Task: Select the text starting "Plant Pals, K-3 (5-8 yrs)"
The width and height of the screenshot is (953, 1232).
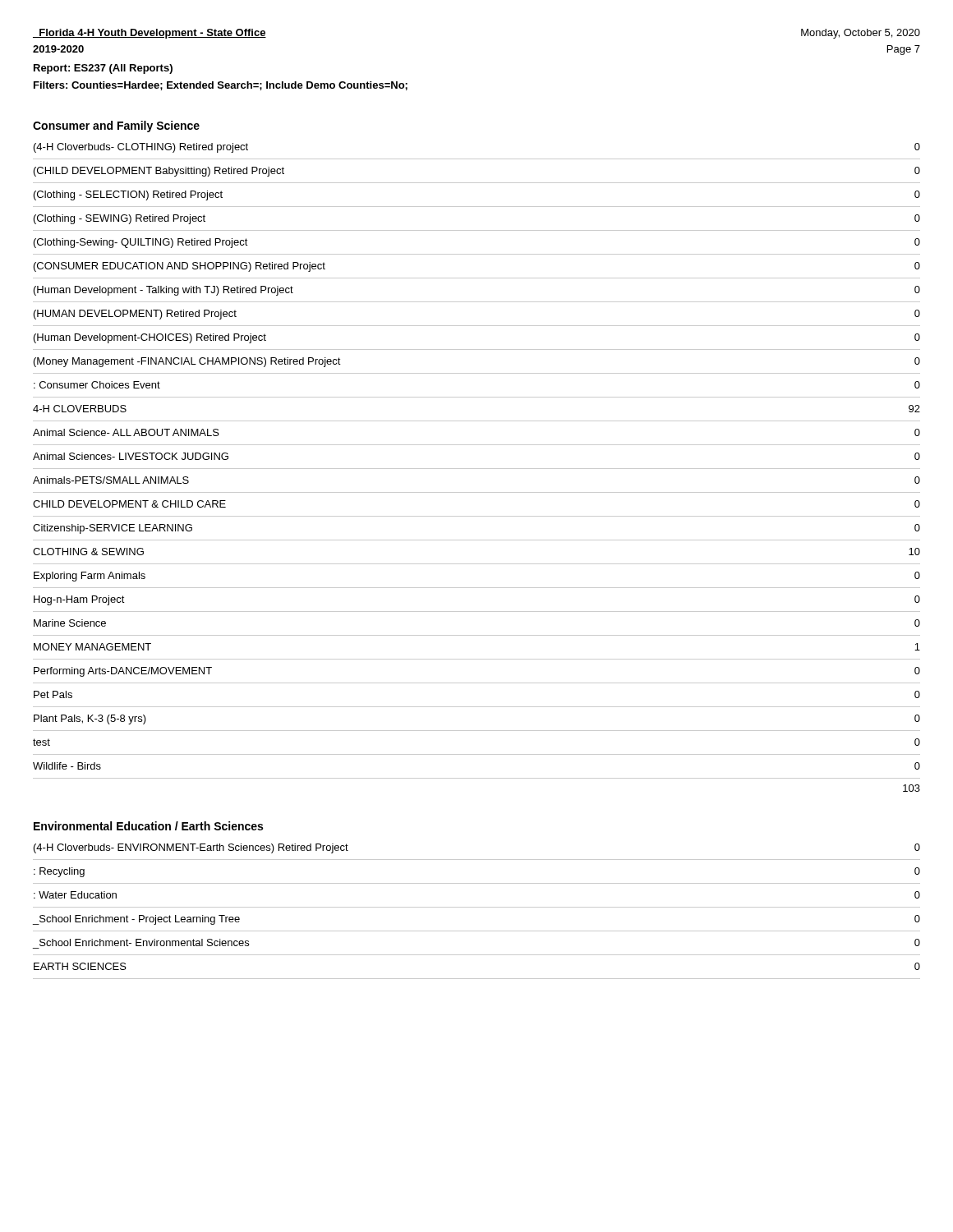Action: [476, 718]
